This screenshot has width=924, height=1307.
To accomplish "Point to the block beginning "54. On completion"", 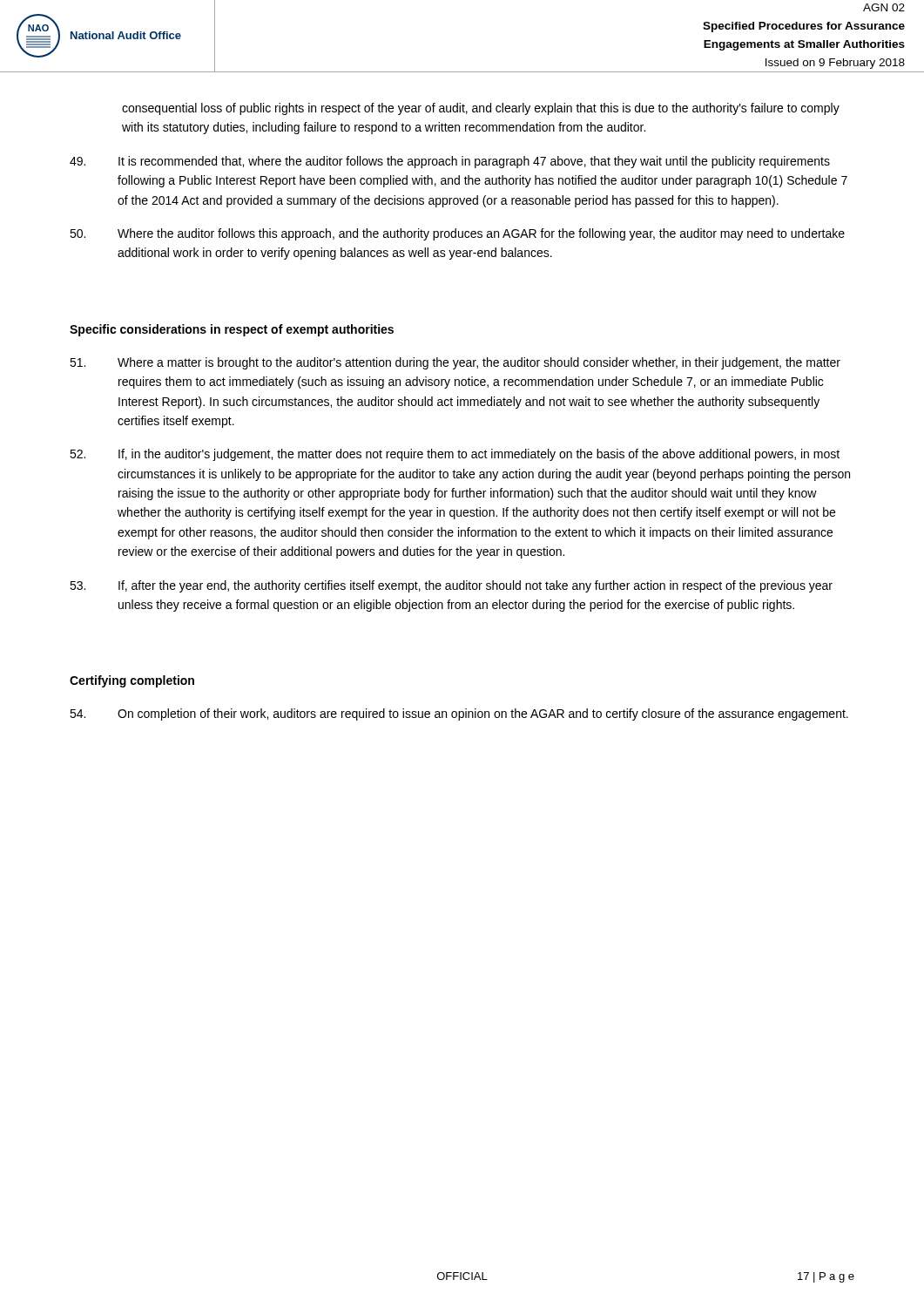I will point(462,714).
